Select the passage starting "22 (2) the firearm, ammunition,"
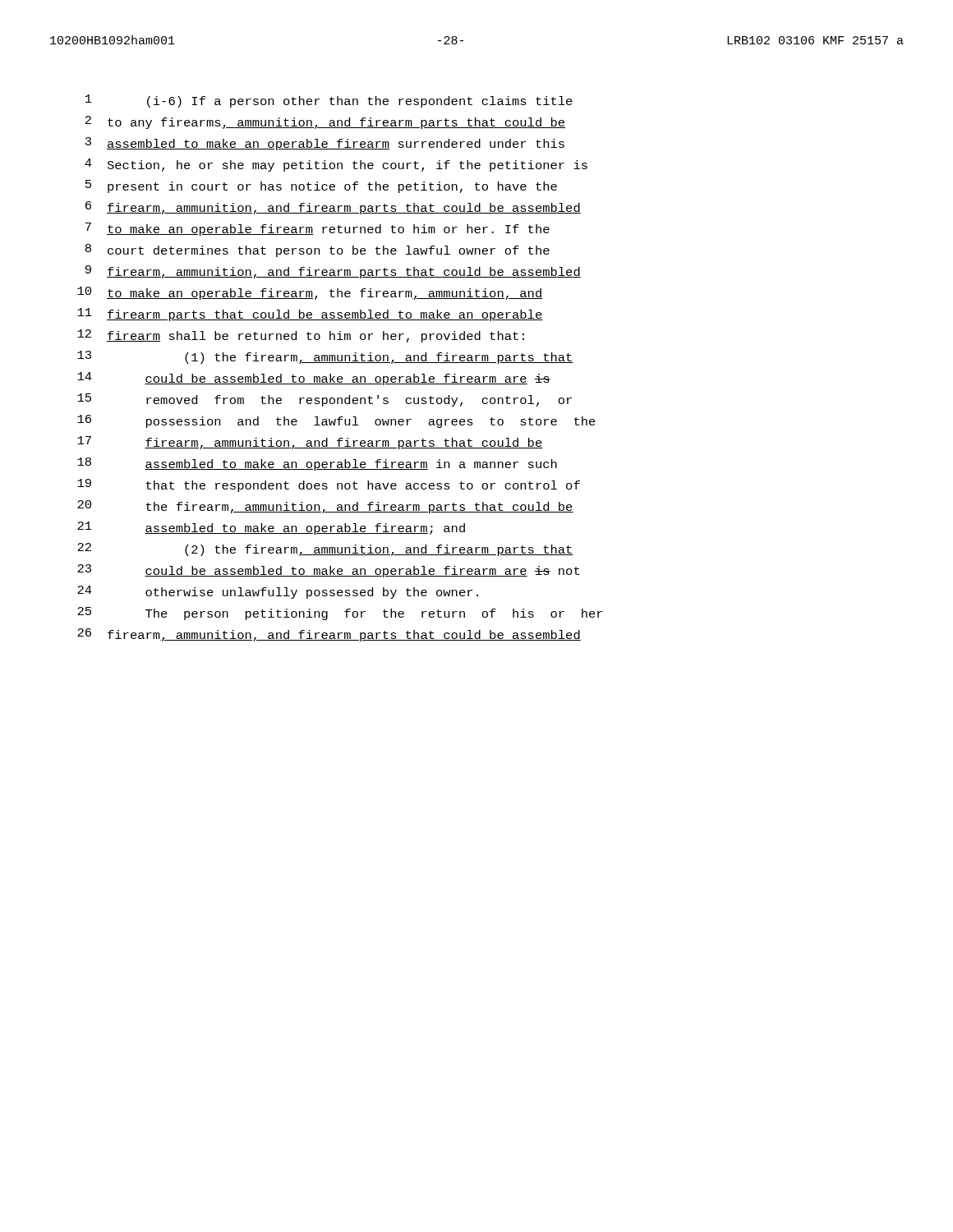 tap(476, 550)
